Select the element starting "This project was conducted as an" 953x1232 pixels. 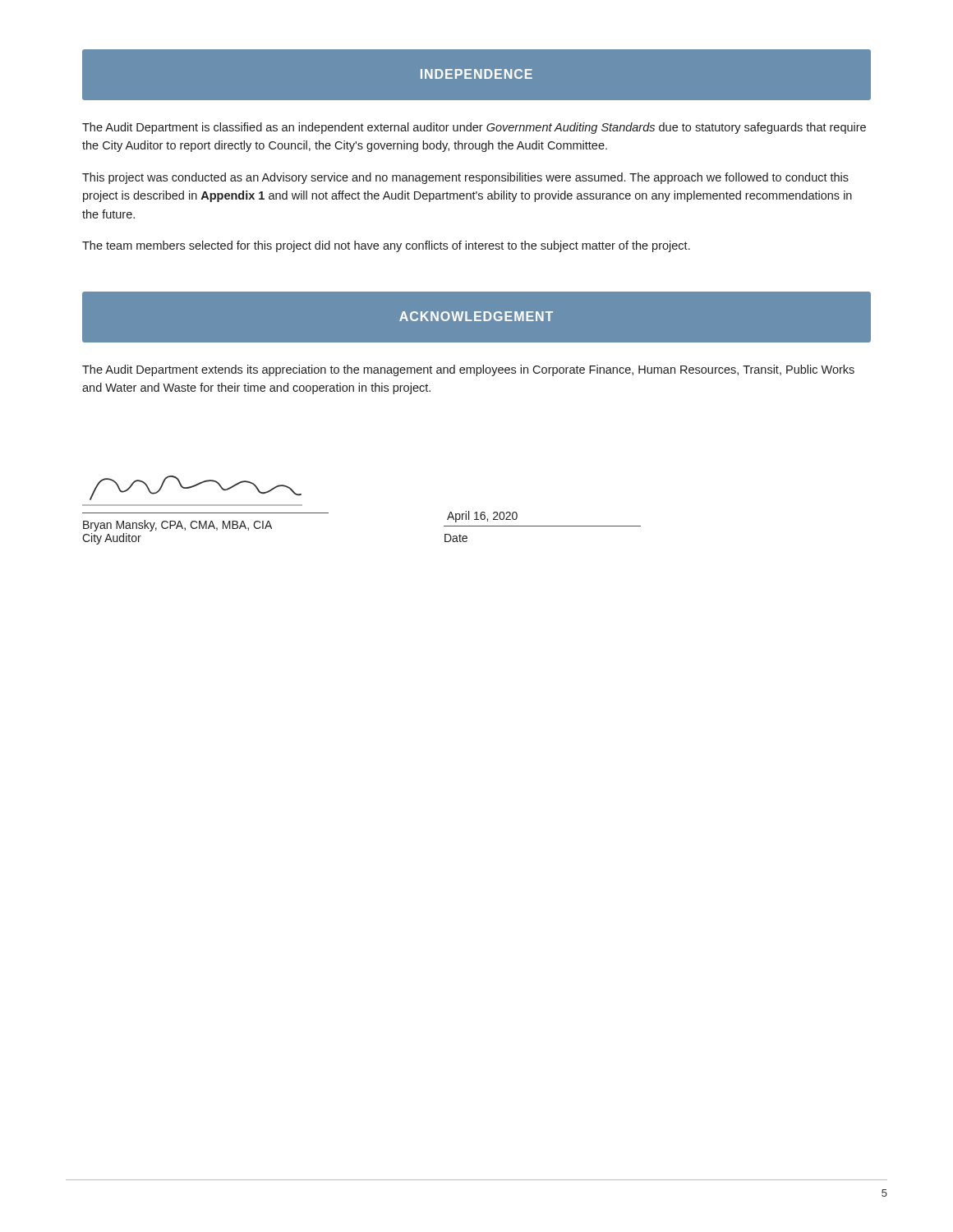[467, 196]
